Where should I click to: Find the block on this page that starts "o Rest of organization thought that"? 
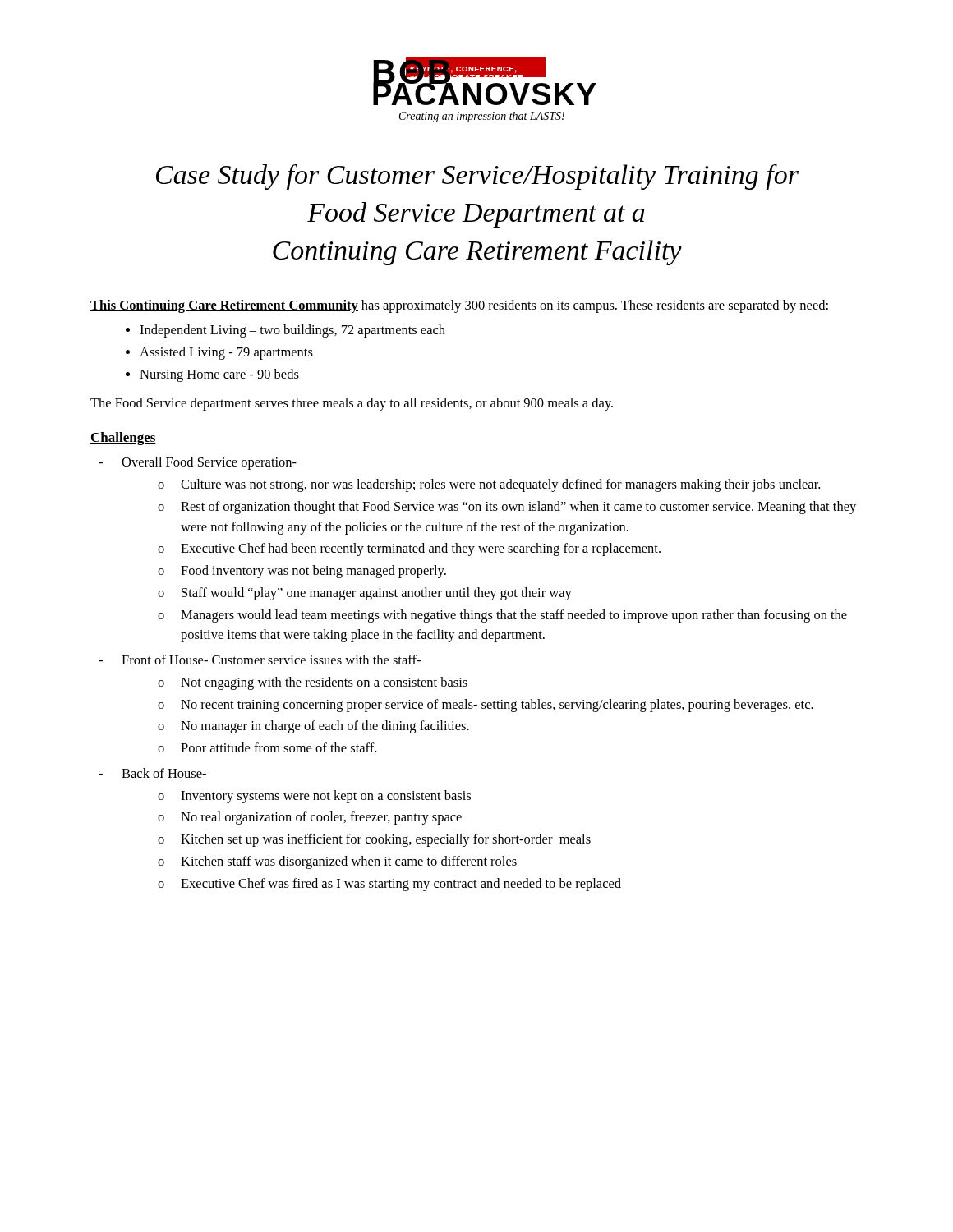[x=510, y=517]
